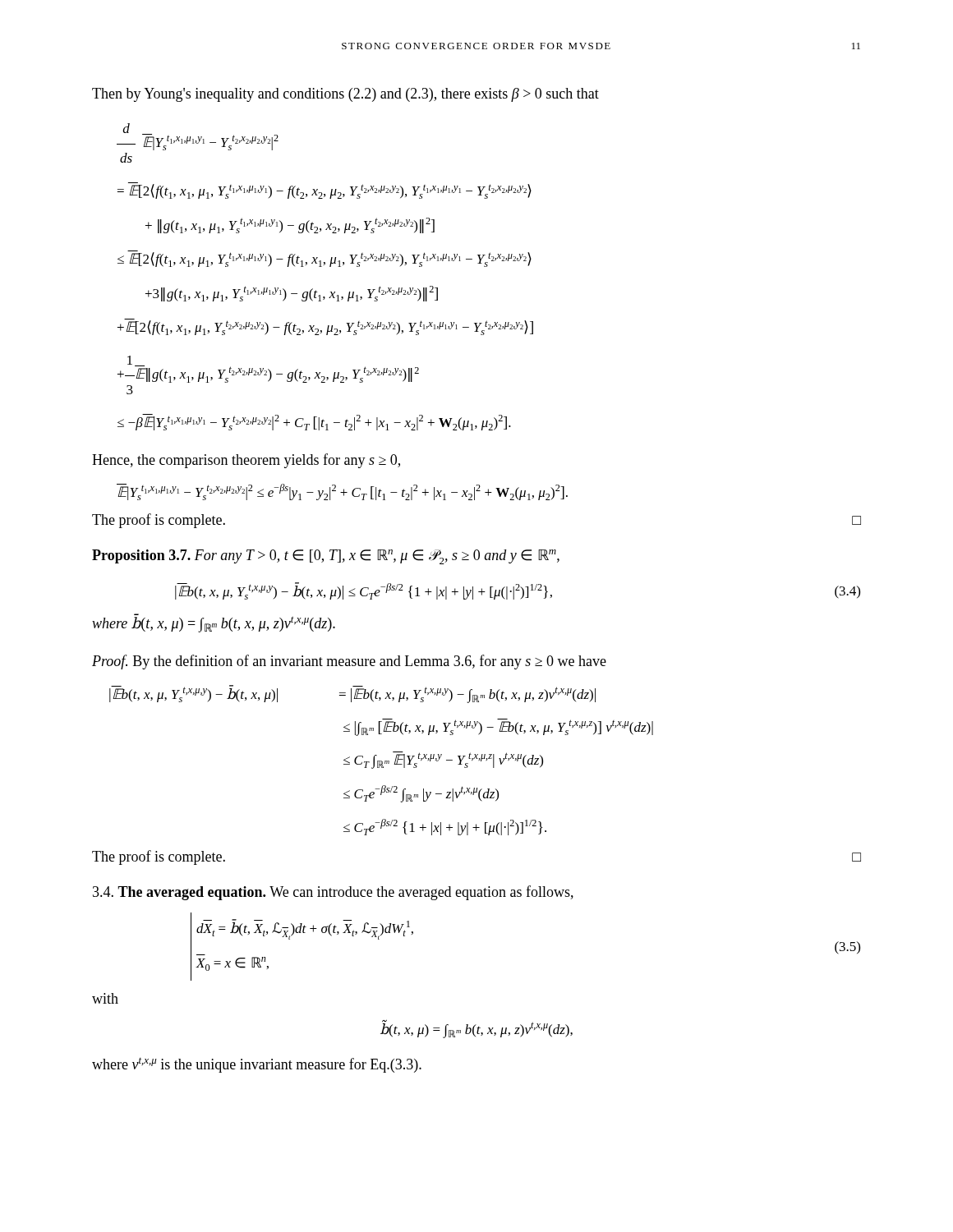Viewport: 953px width, 1232px height.
Task: Navigate to the passage starting "d ds 𝔼|Yst1,x1,μ1,y1 − Yst2,x2,μ2,y2|2 ="
Action: [489, 277]
